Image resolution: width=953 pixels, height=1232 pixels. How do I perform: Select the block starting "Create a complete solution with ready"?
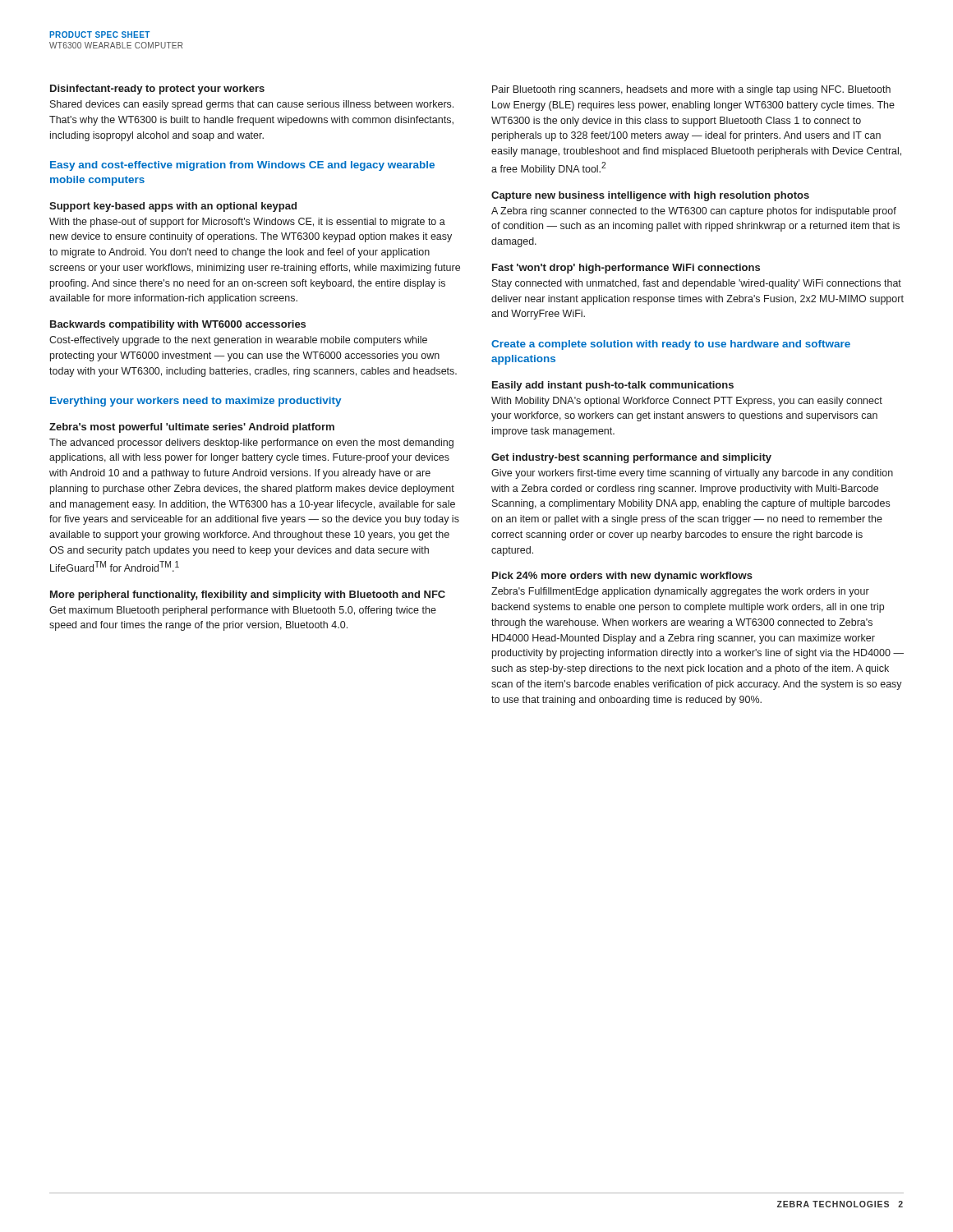pos(698,352)
